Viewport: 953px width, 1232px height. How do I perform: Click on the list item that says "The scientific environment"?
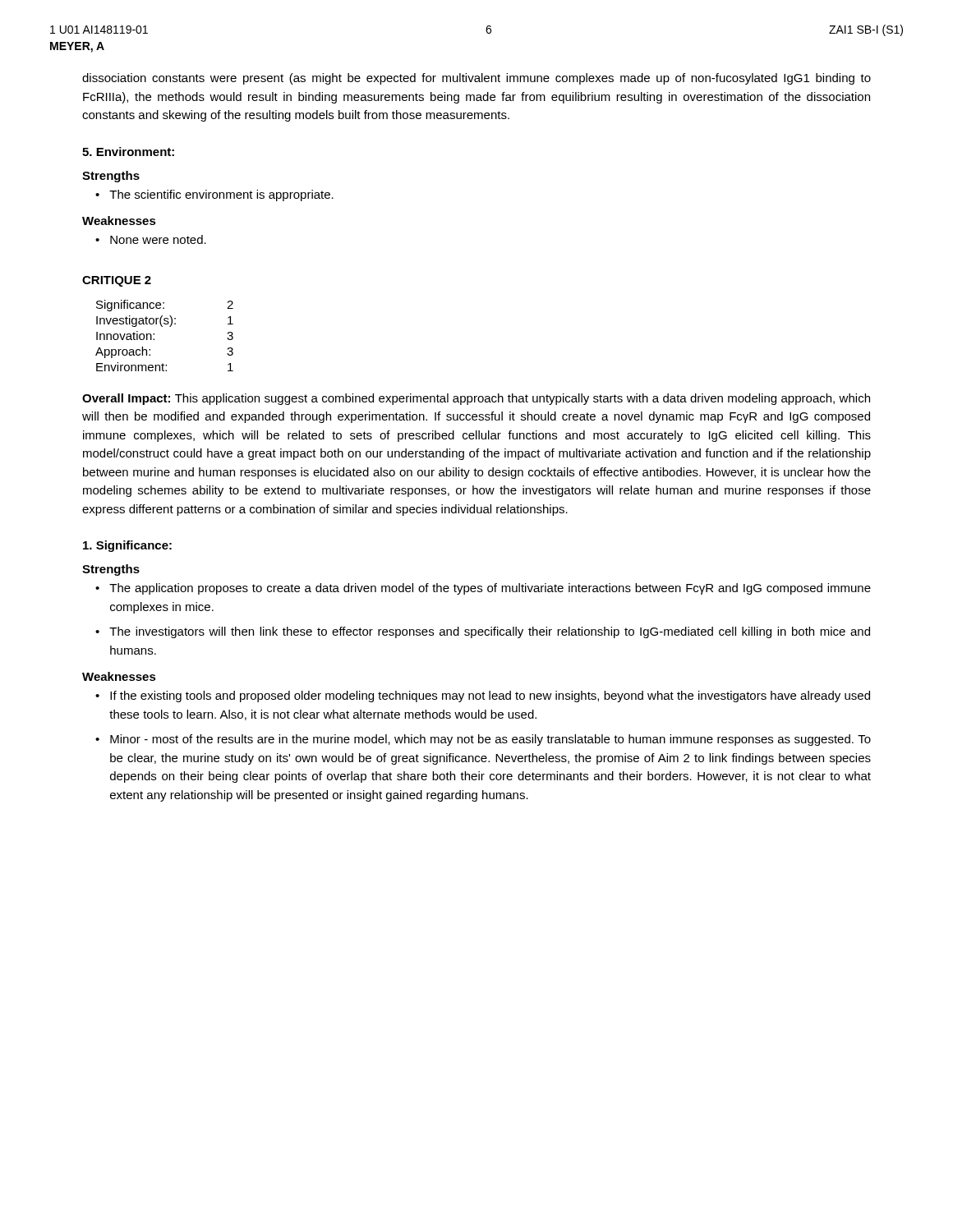pos(221,195)
